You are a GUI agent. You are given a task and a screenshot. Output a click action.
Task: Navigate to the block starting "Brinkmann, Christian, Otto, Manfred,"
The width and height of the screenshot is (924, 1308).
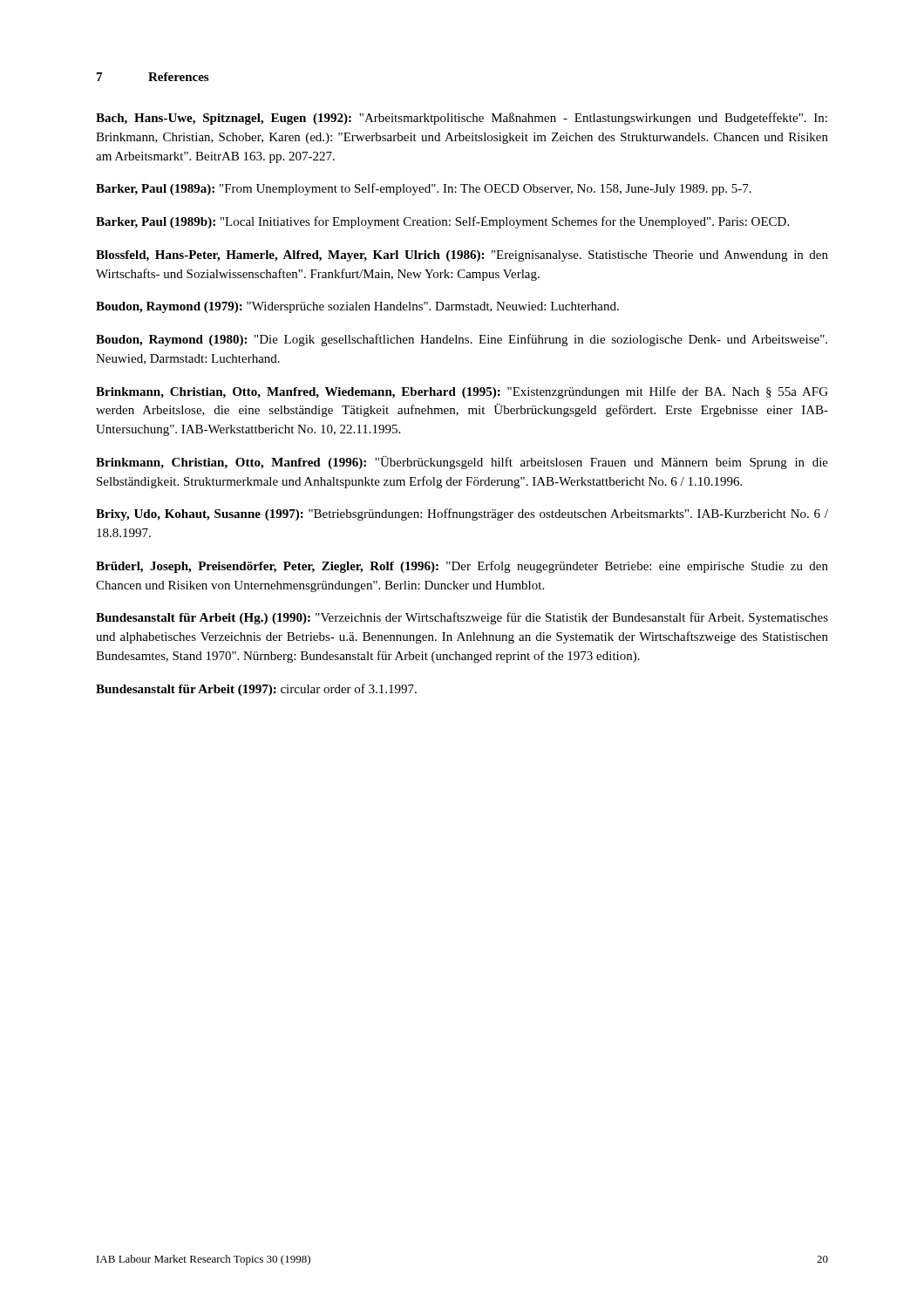pyautogui.click(x=462, y=410)
